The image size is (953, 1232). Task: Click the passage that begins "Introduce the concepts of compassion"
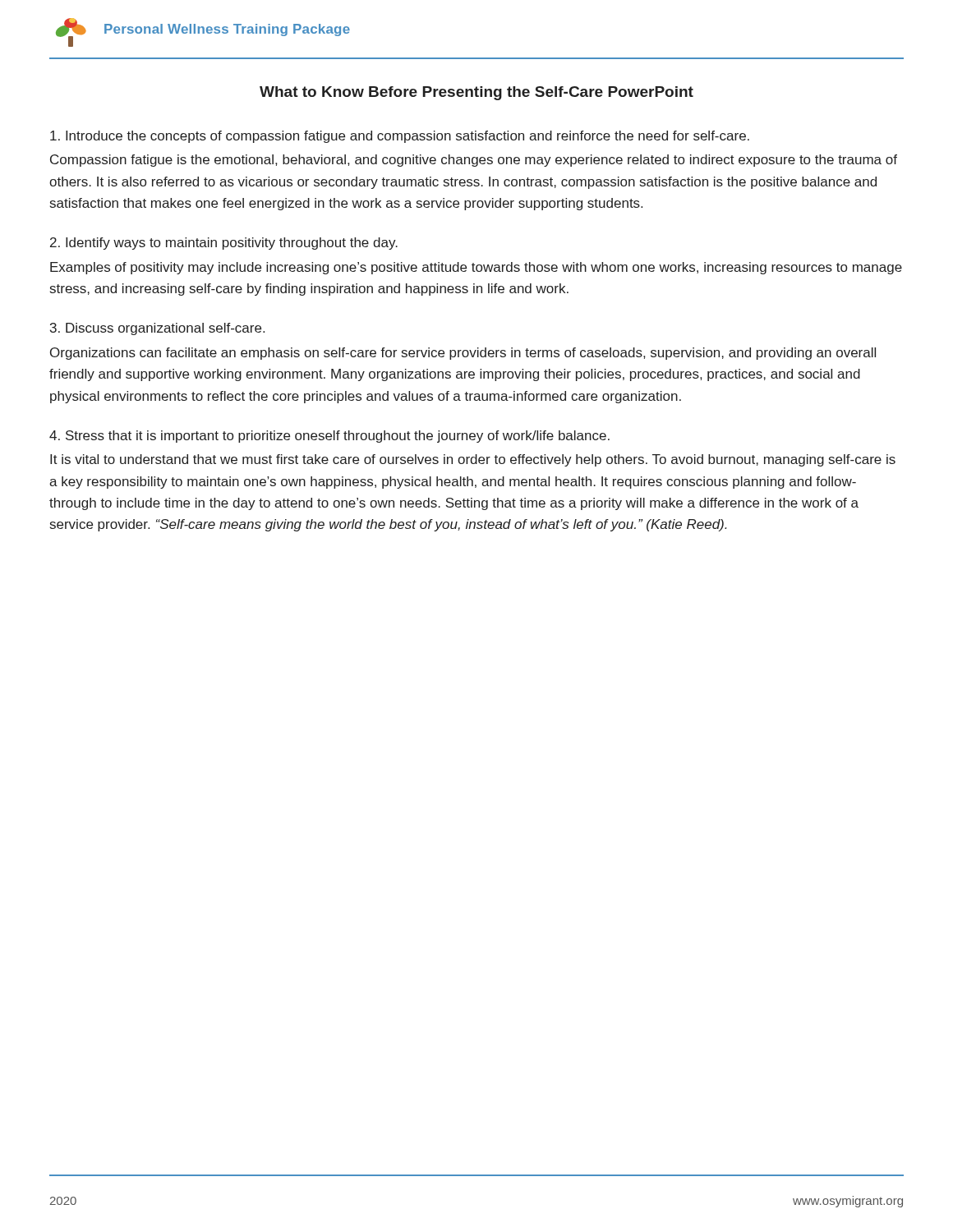click(476, 170)
